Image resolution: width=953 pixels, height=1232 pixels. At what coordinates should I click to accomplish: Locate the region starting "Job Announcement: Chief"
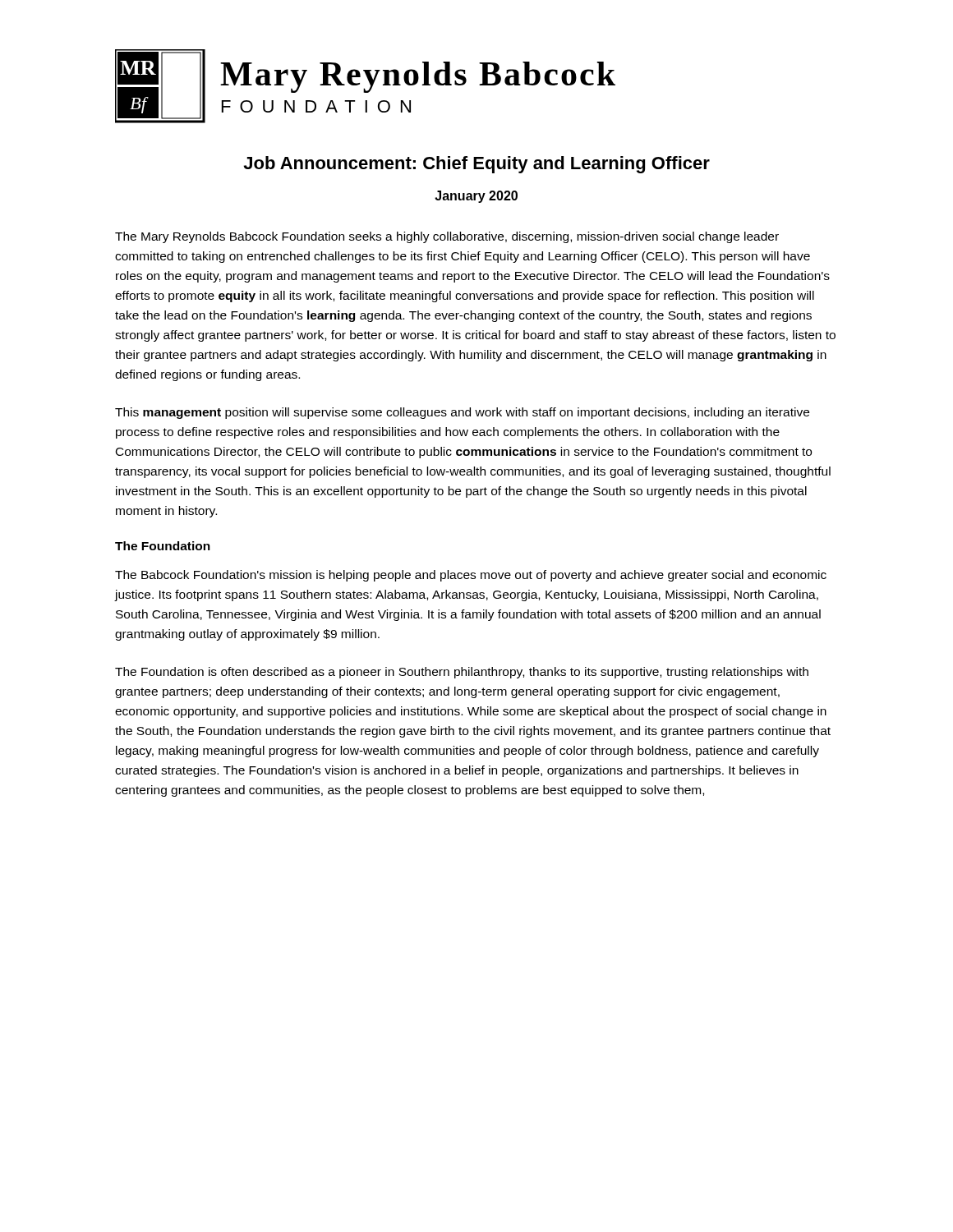[x=476, y=163]
